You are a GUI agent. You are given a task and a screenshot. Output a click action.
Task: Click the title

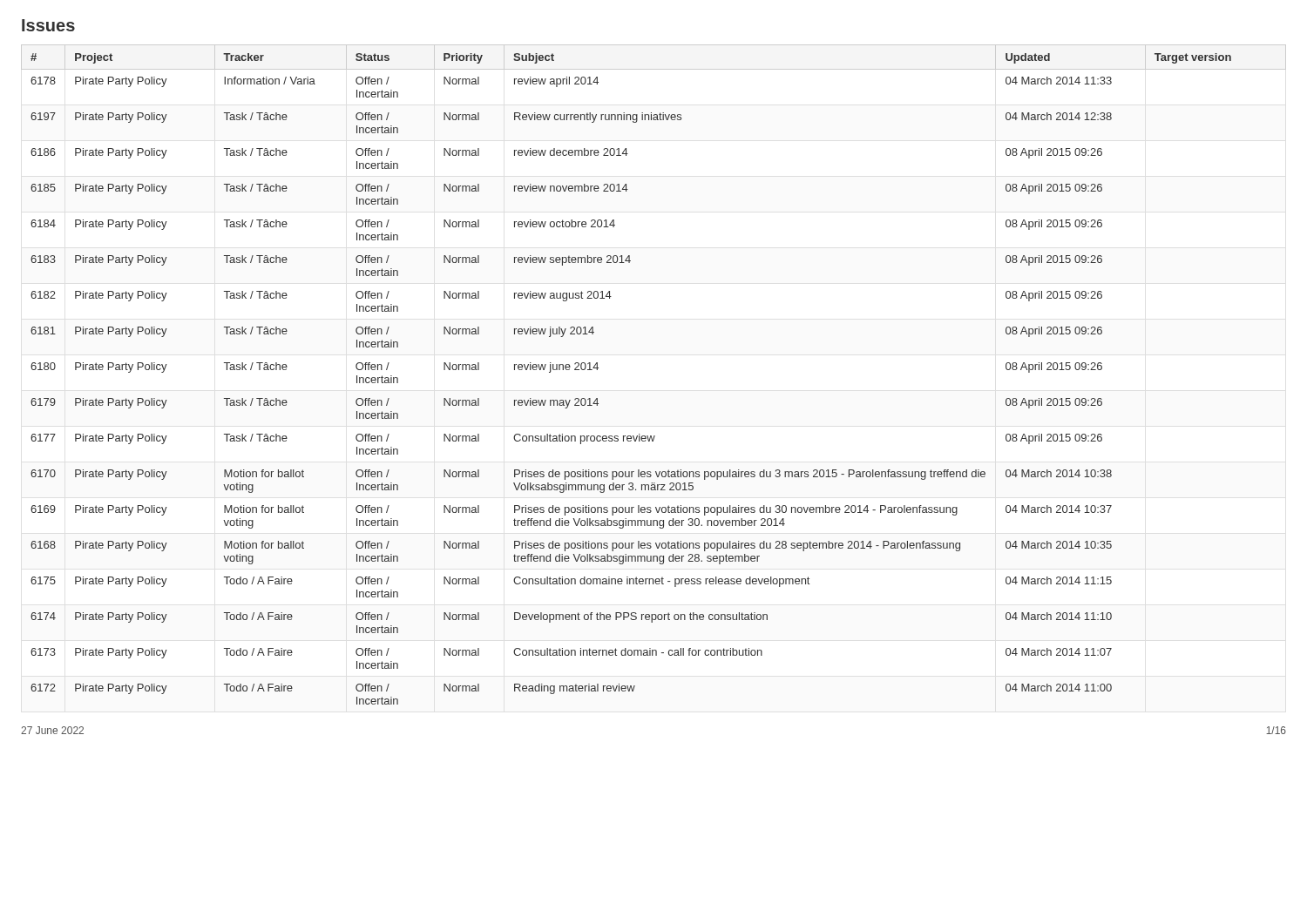click(48, 25)
